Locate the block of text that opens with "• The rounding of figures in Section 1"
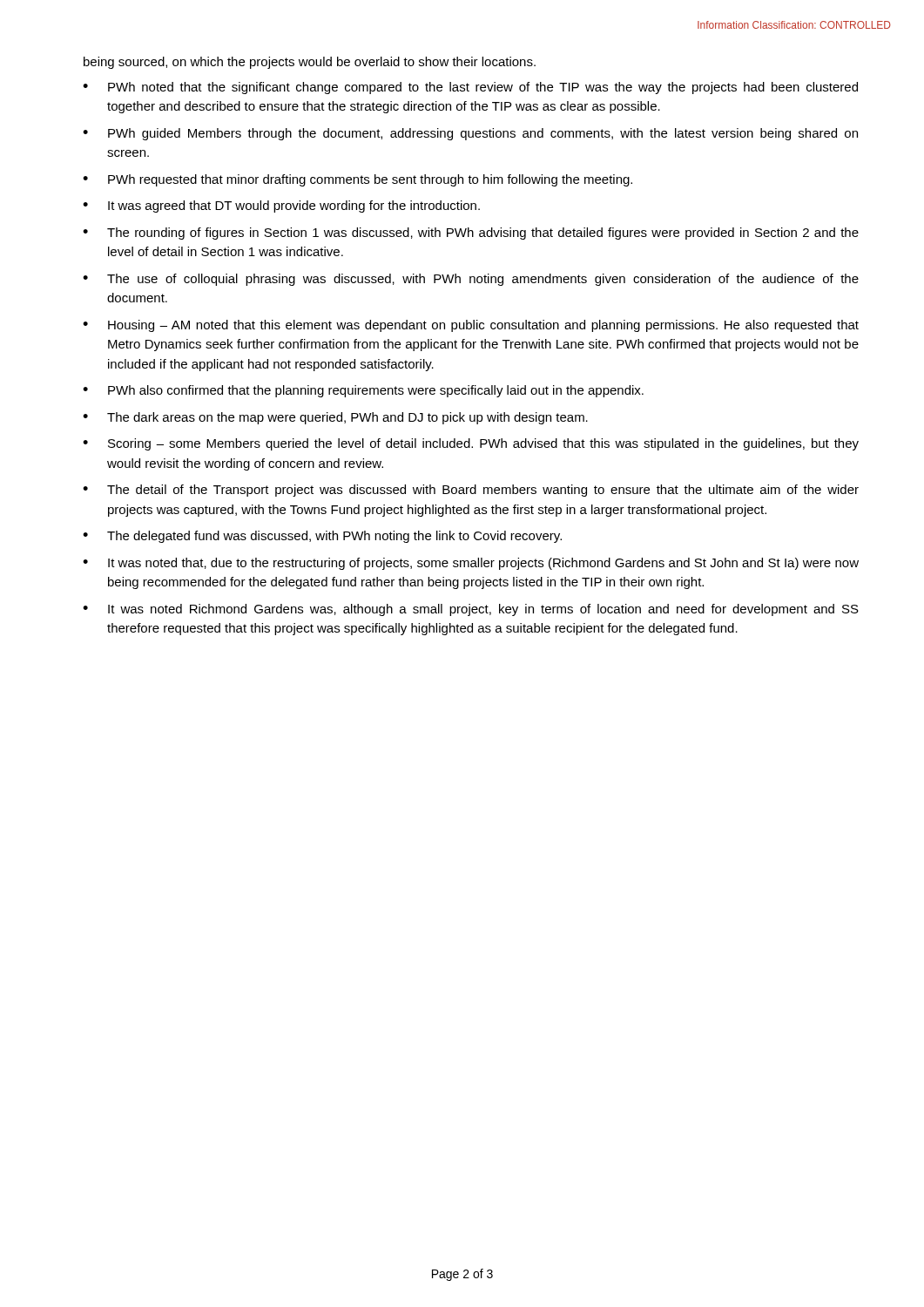The width and height of the screenshot is (924, 1307). pyautogui.click(x=471, y=242)
